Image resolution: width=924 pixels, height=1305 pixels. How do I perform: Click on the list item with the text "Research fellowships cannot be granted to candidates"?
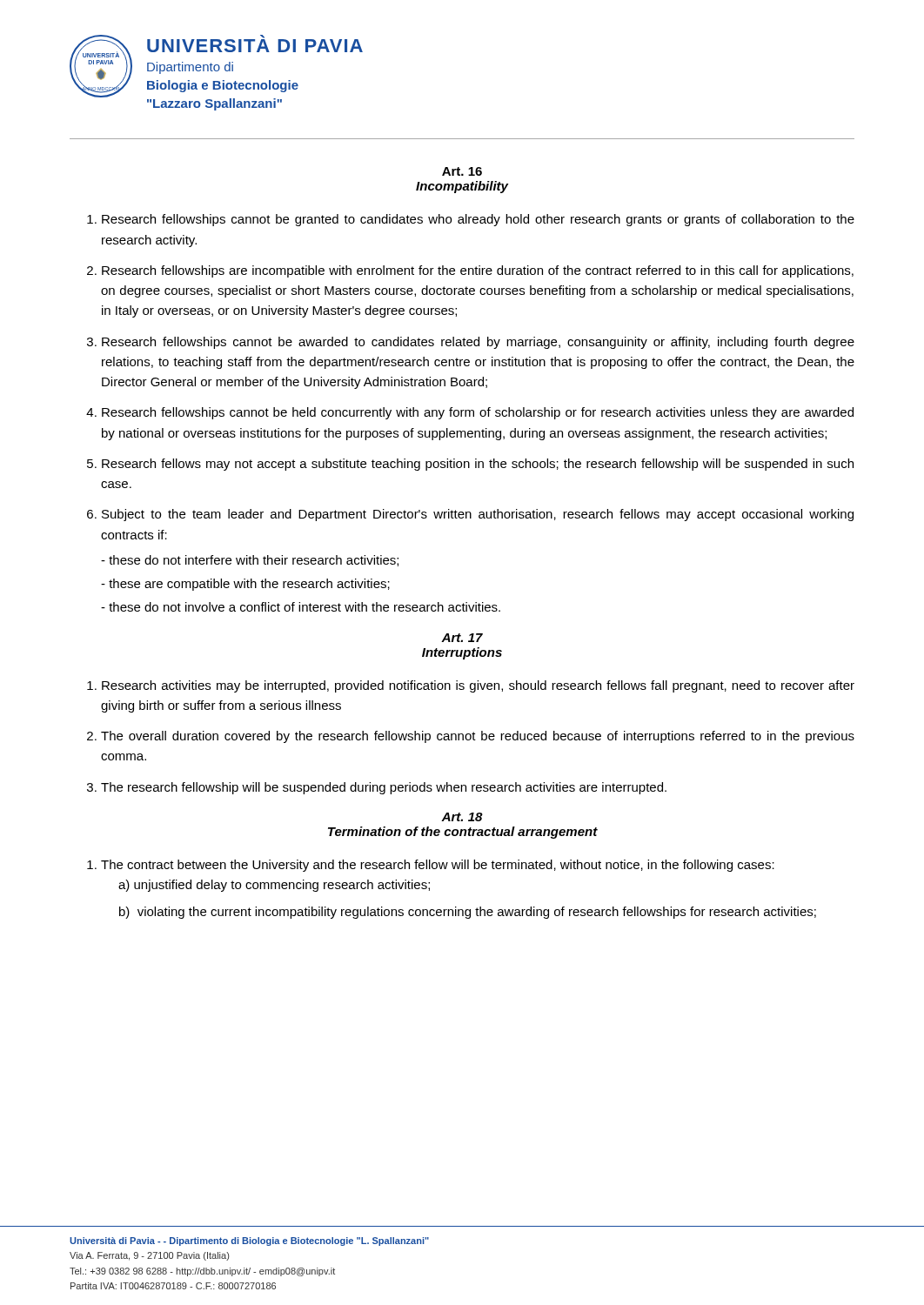478,229
